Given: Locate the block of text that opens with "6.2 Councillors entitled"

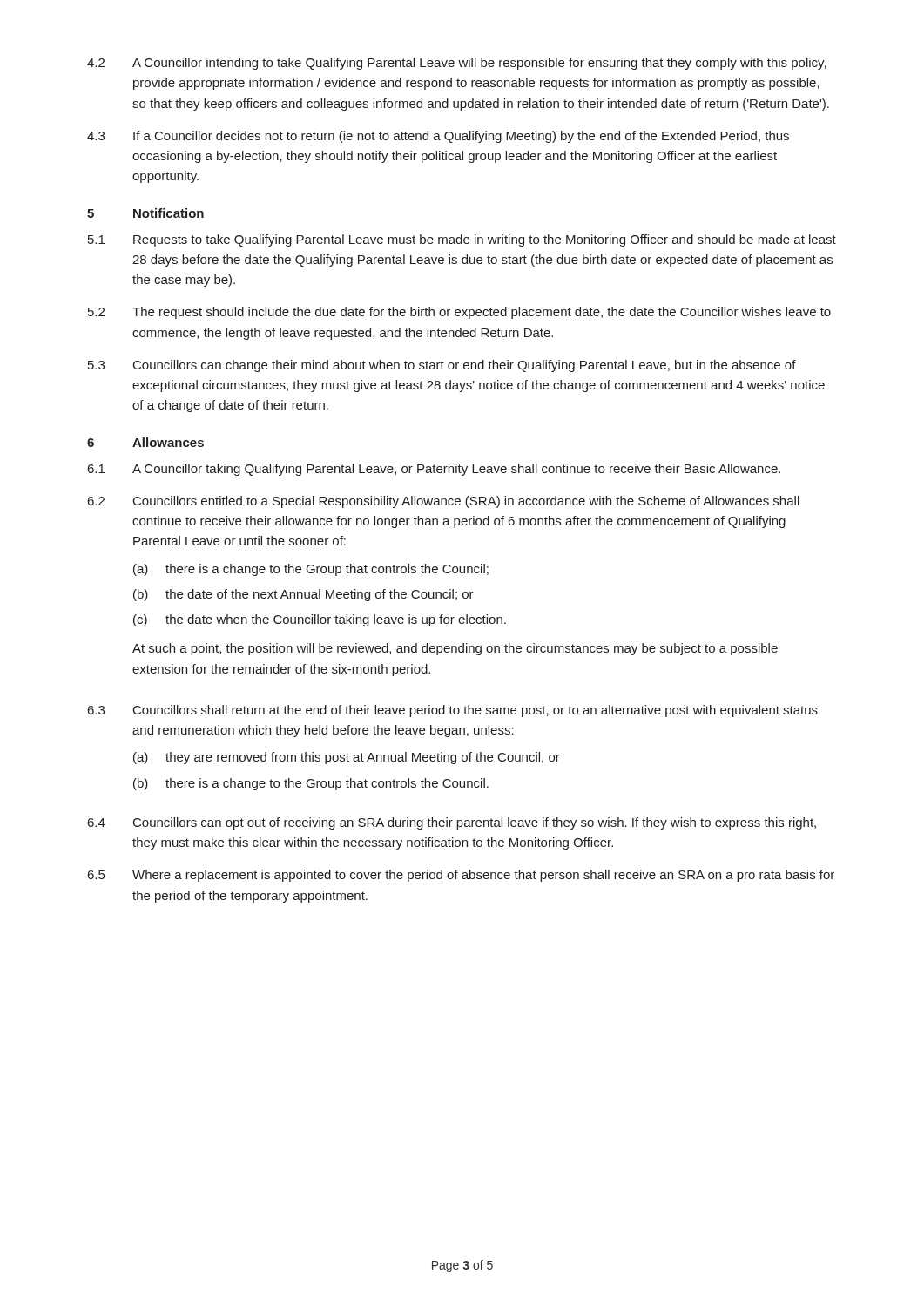Looking at the screenshot, I should tap(462, 589).
